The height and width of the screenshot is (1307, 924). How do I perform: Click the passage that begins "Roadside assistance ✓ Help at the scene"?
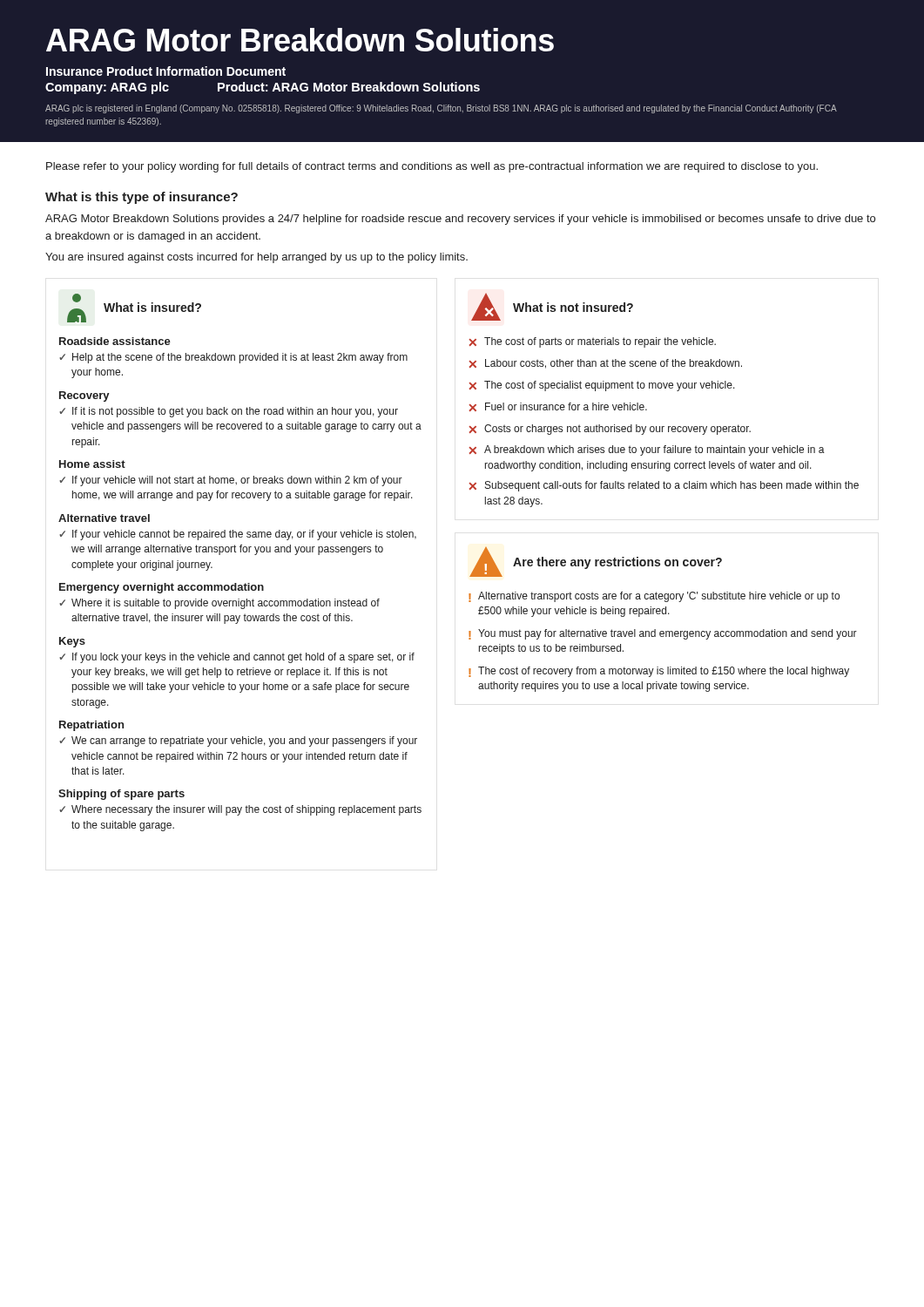point(241,358)
